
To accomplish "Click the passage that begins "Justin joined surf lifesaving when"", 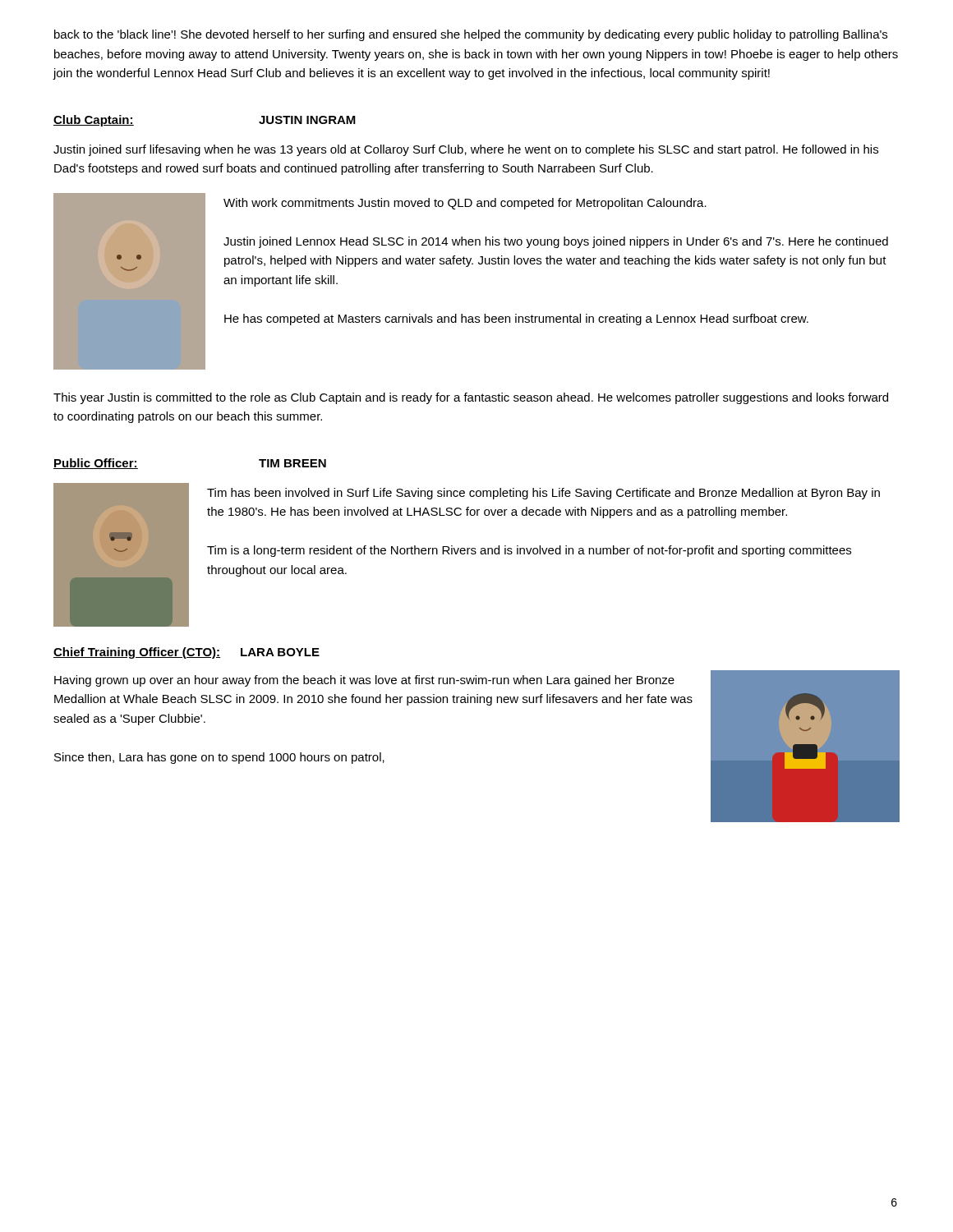I will pos(466,158).
